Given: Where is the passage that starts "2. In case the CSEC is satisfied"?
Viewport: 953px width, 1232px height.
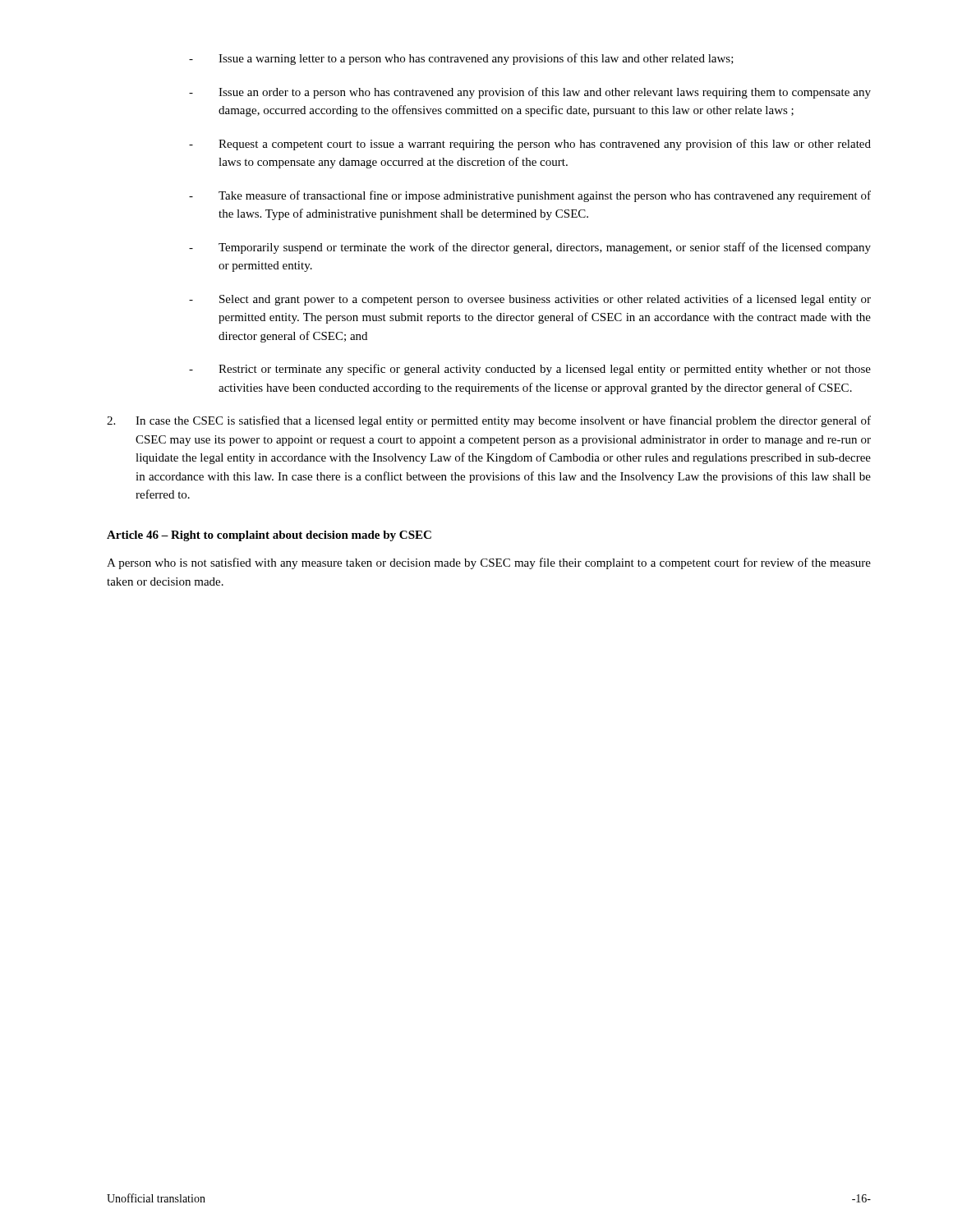Looking at the screenshot, I should click(489, 458).
